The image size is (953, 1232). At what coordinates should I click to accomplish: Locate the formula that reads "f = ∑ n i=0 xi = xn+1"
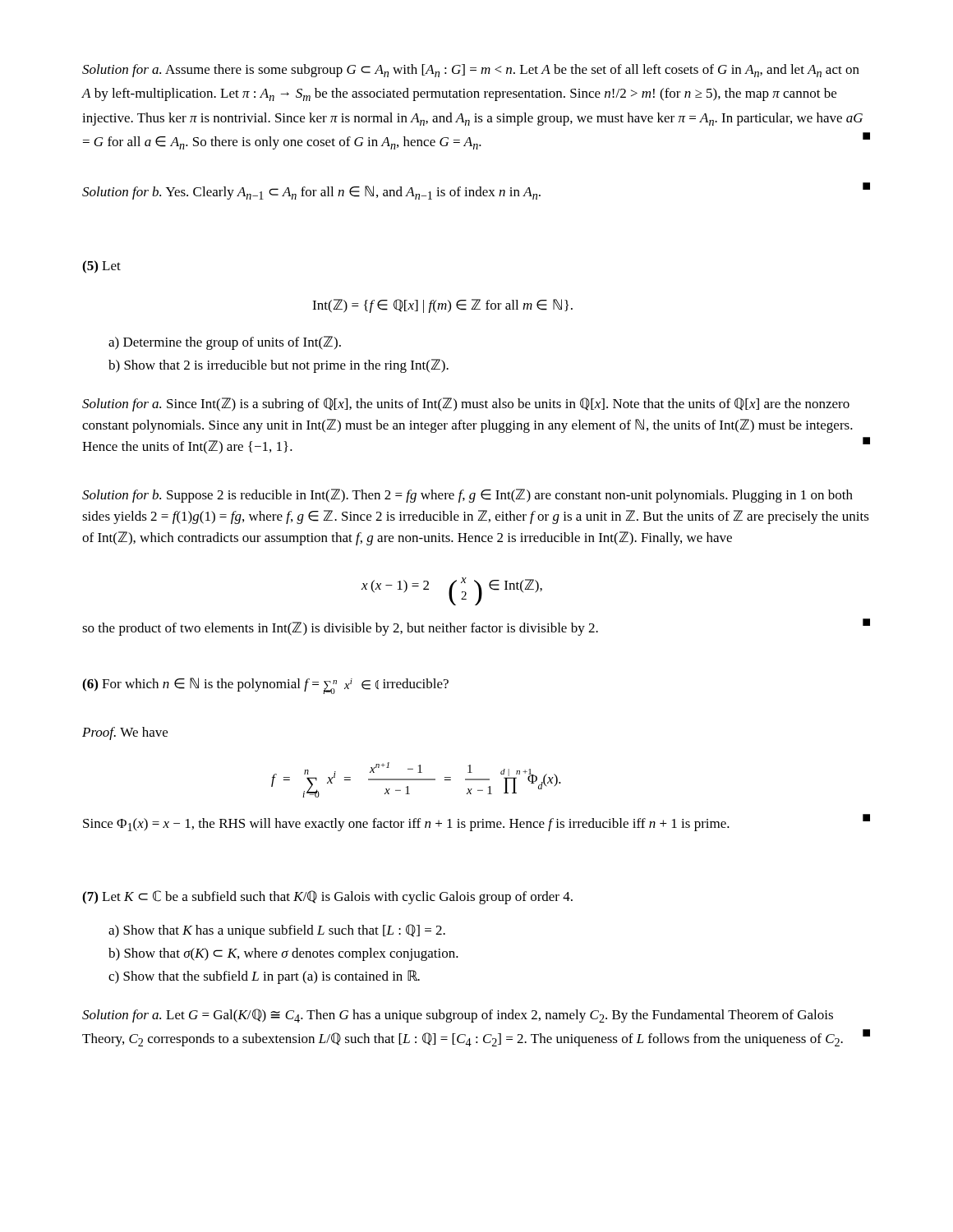pos(476,777)
